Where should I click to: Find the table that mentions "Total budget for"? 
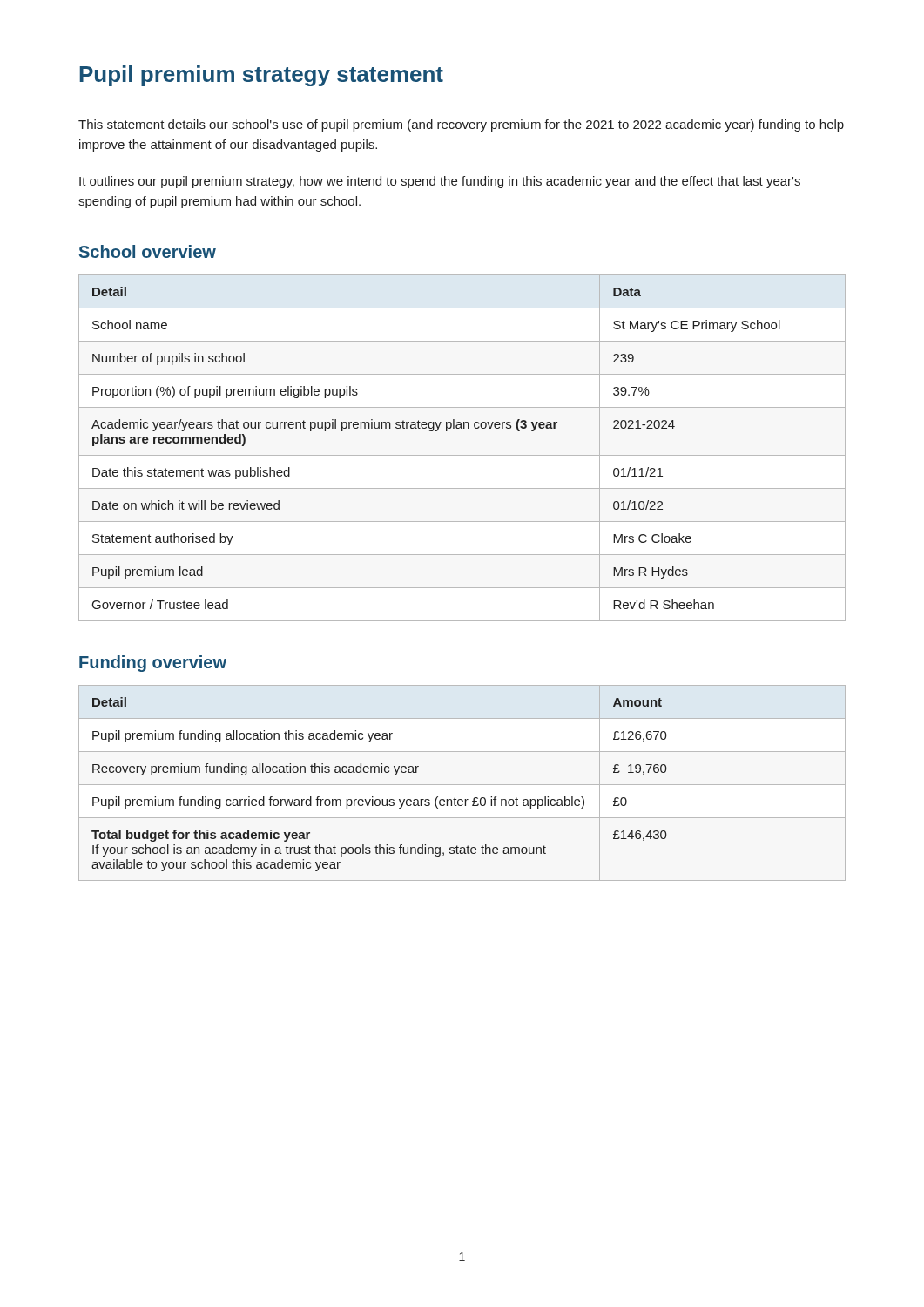462,783
